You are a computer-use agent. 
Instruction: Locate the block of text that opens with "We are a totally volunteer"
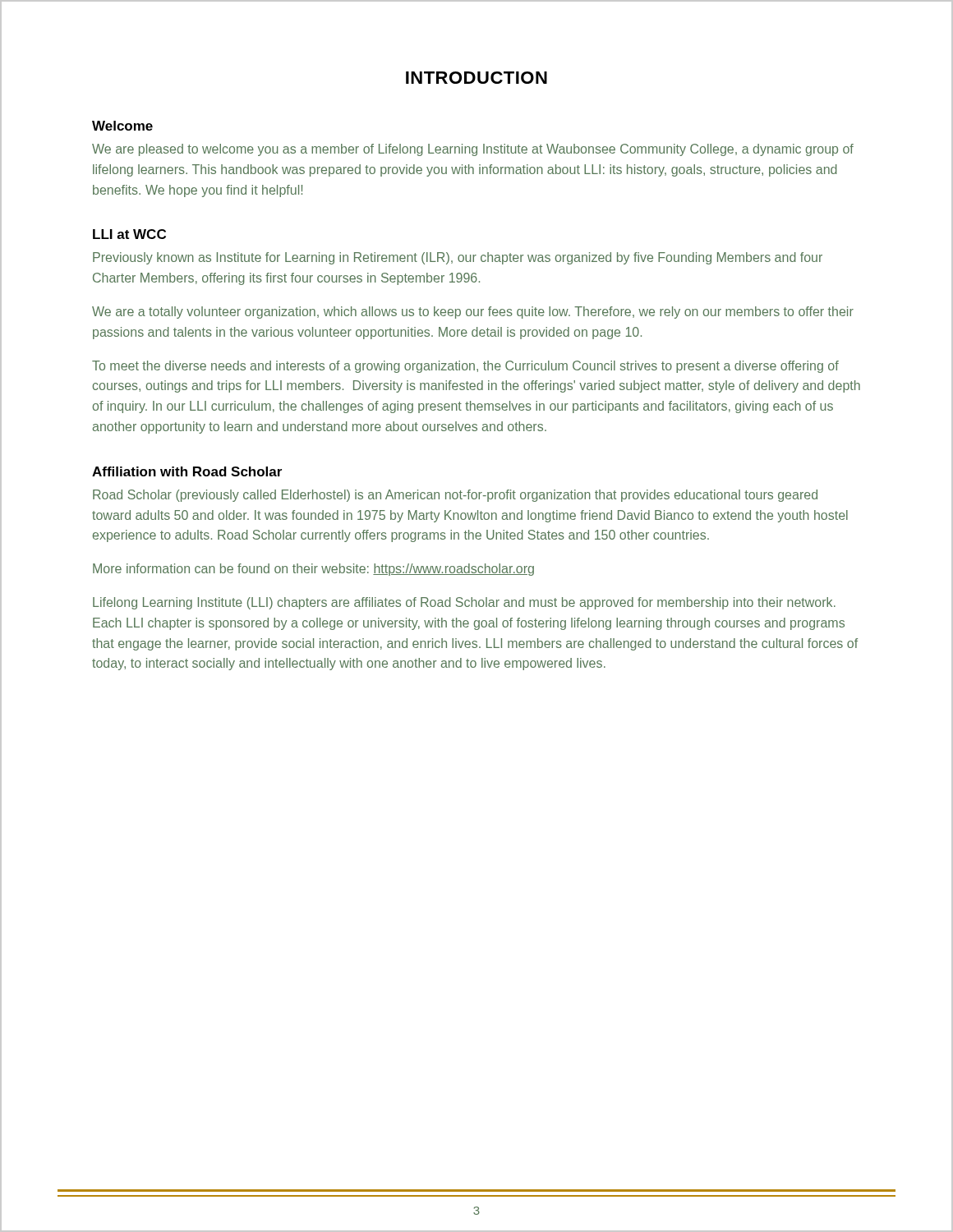point(473,322)
